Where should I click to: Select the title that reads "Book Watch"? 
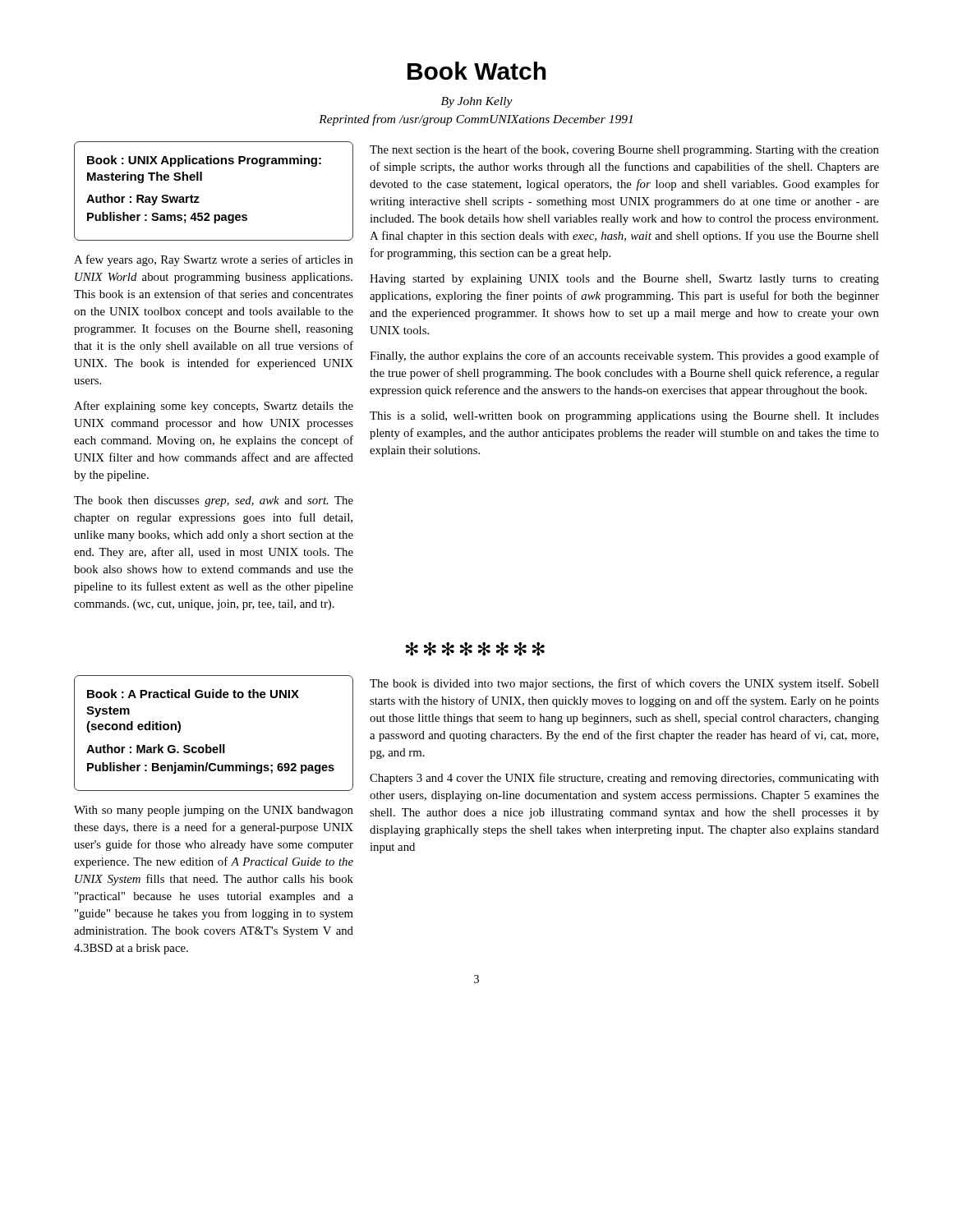tap(476, 71)
